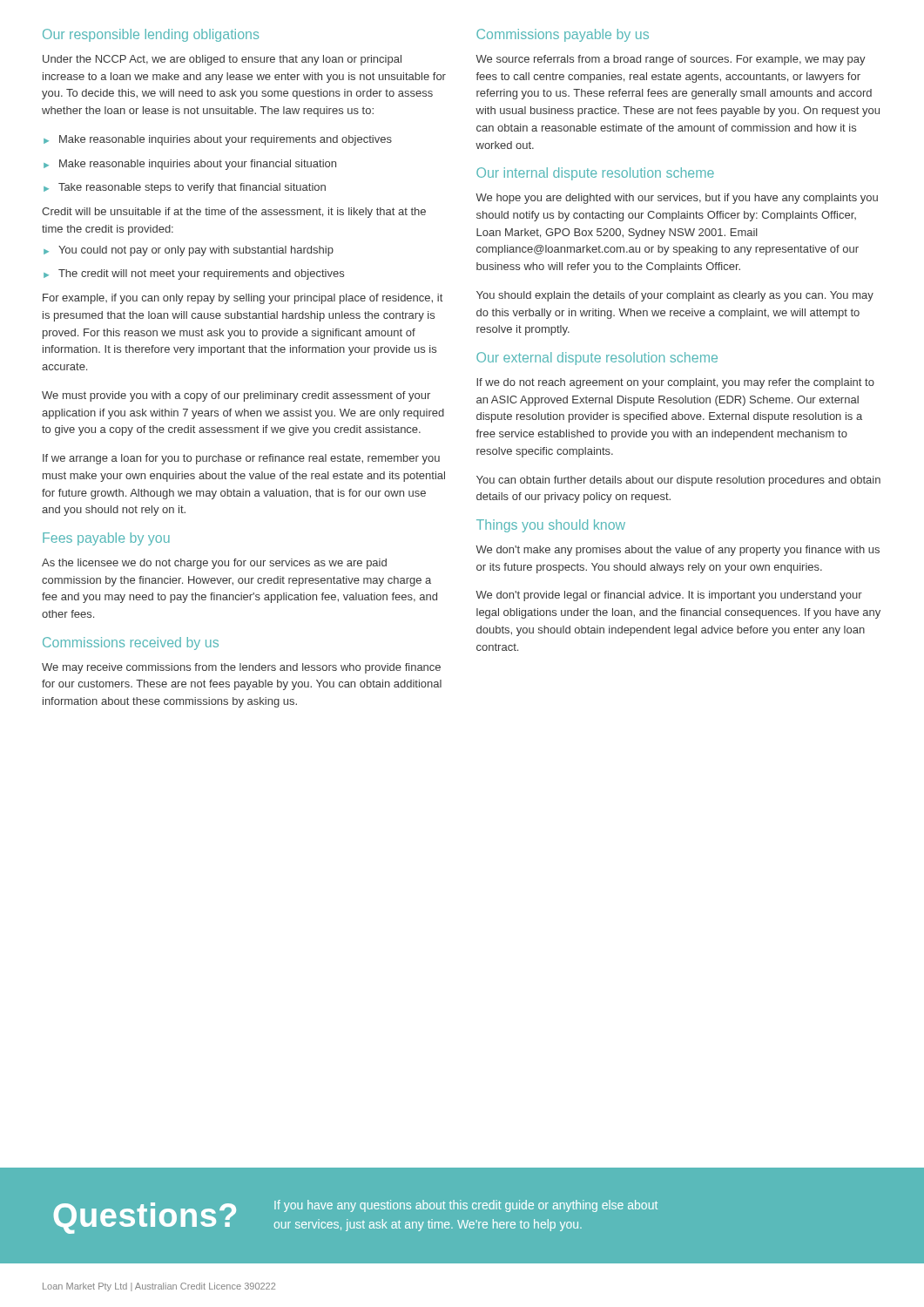
Task: Find "Fees payable by you" on this page
Action: [106, 539]
